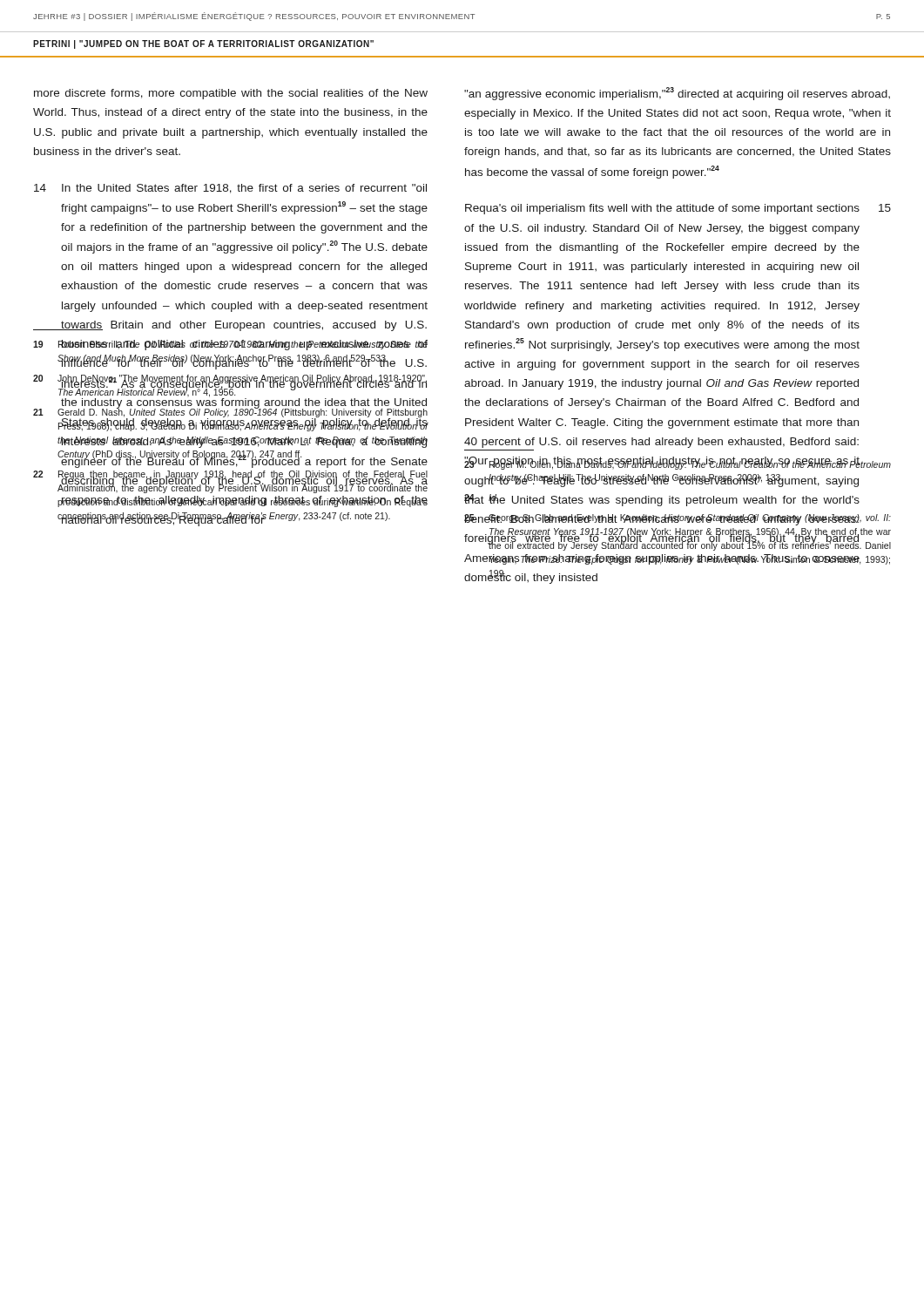Select the text block containing ""an aggressive economic"
Image resolution: width=924 pixels, height=1307 pixels.
pyautogui.click(x=678, y=132)
